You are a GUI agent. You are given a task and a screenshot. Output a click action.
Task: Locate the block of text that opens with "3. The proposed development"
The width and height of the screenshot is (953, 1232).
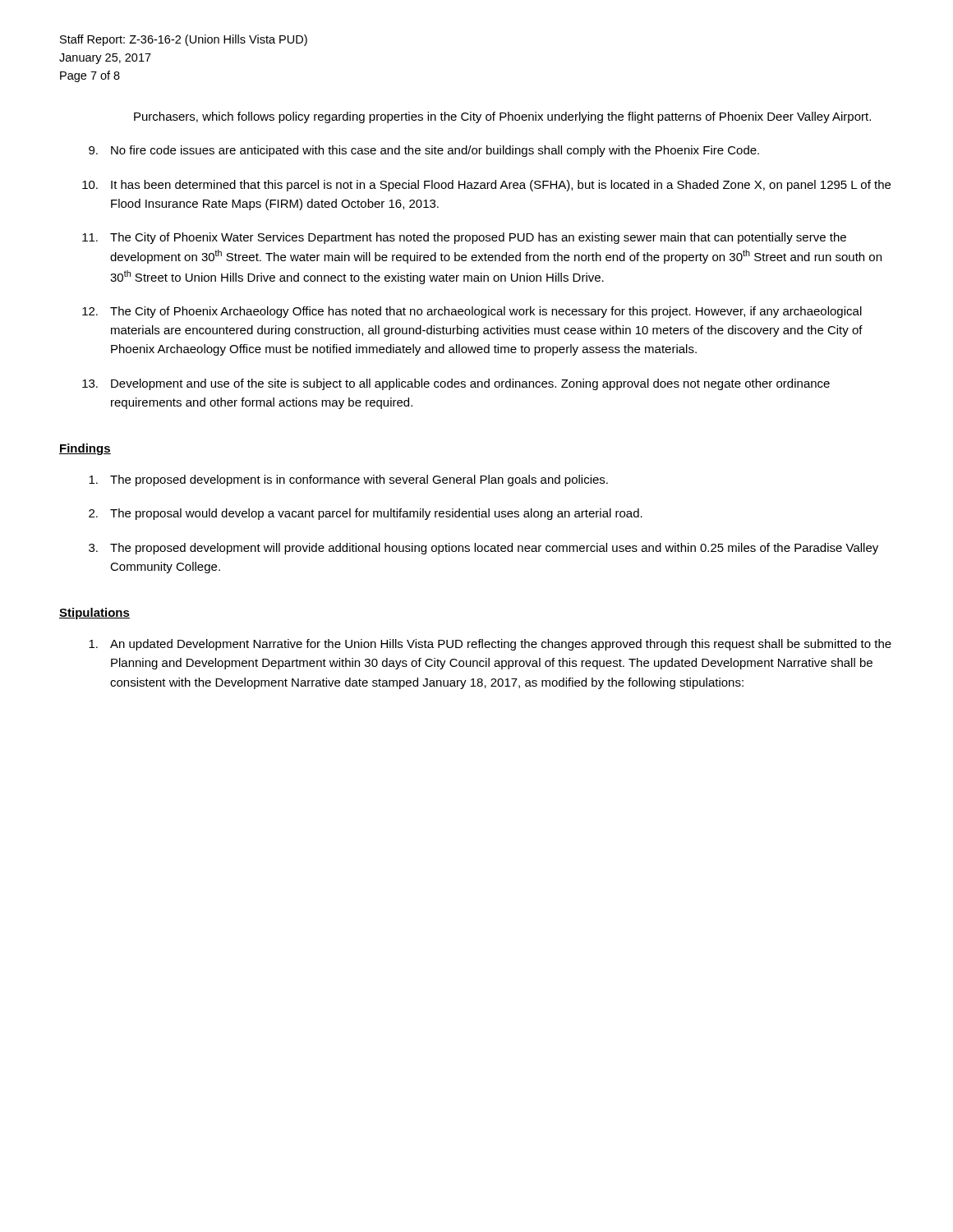pos(476,557)
